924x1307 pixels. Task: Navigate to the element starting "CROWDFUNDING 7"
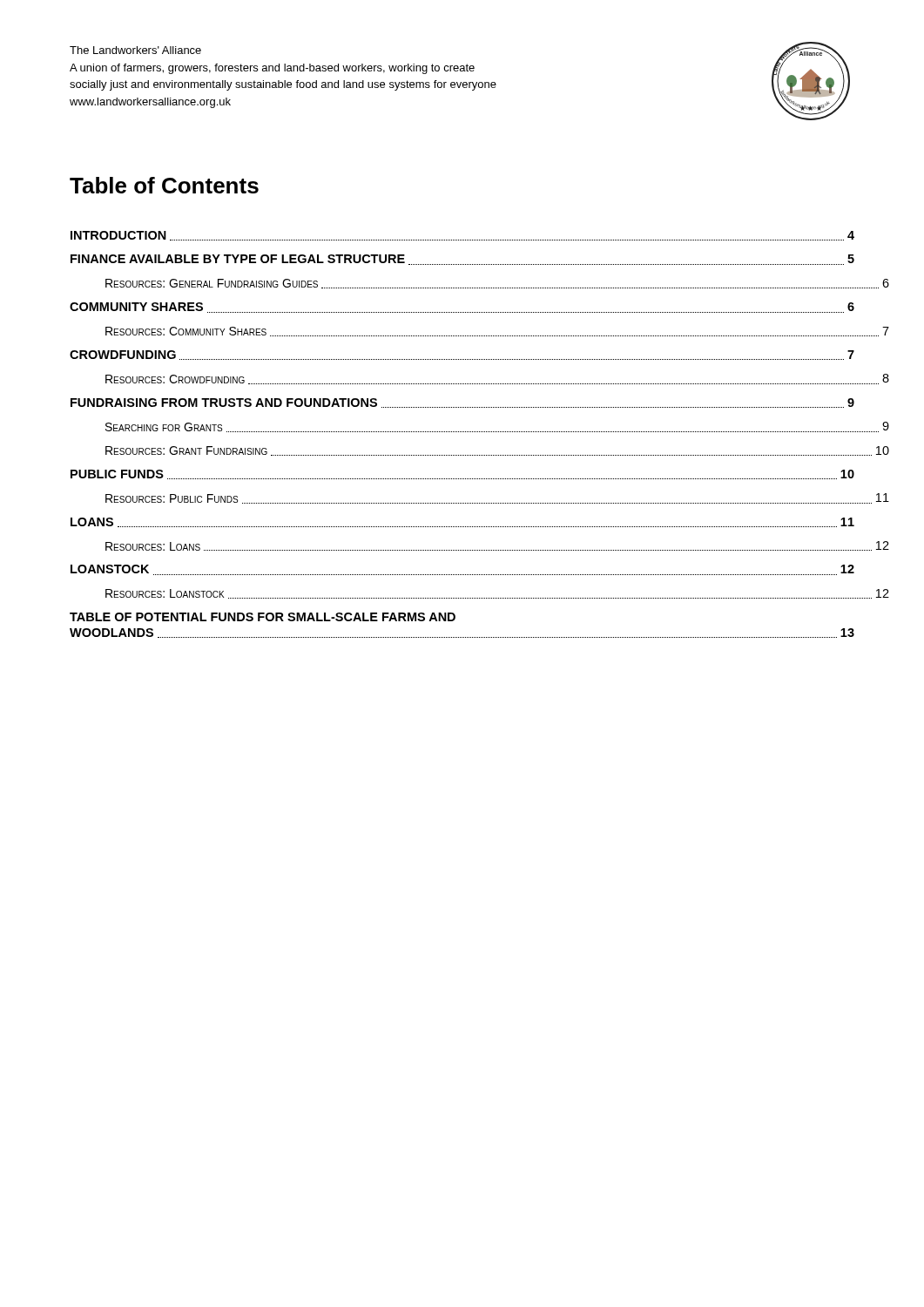click(x=462, y=355)
